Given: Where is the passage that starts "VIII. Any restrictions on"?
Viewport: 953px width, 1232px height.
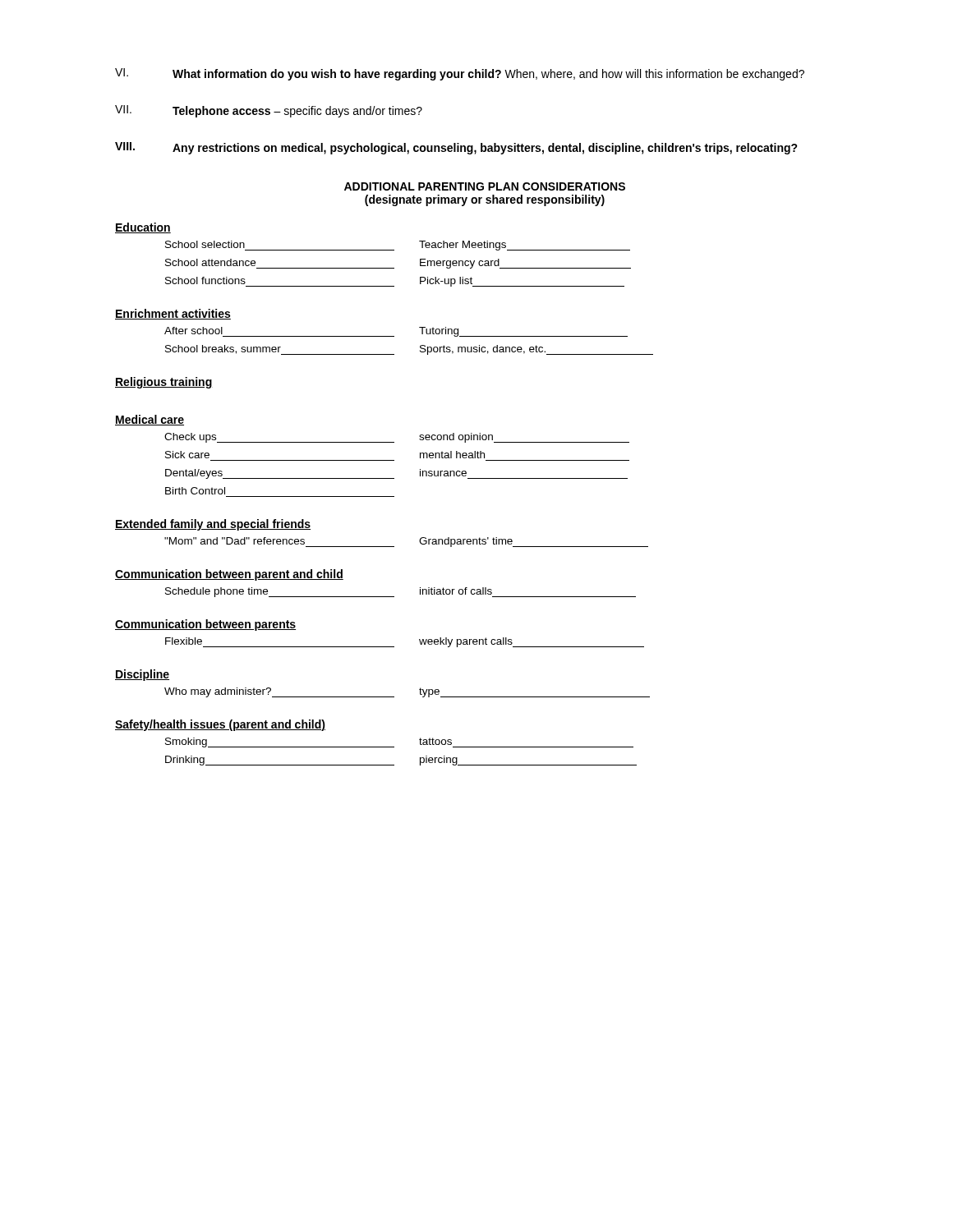Looking at the screenshot, I should tap(485, 148).
